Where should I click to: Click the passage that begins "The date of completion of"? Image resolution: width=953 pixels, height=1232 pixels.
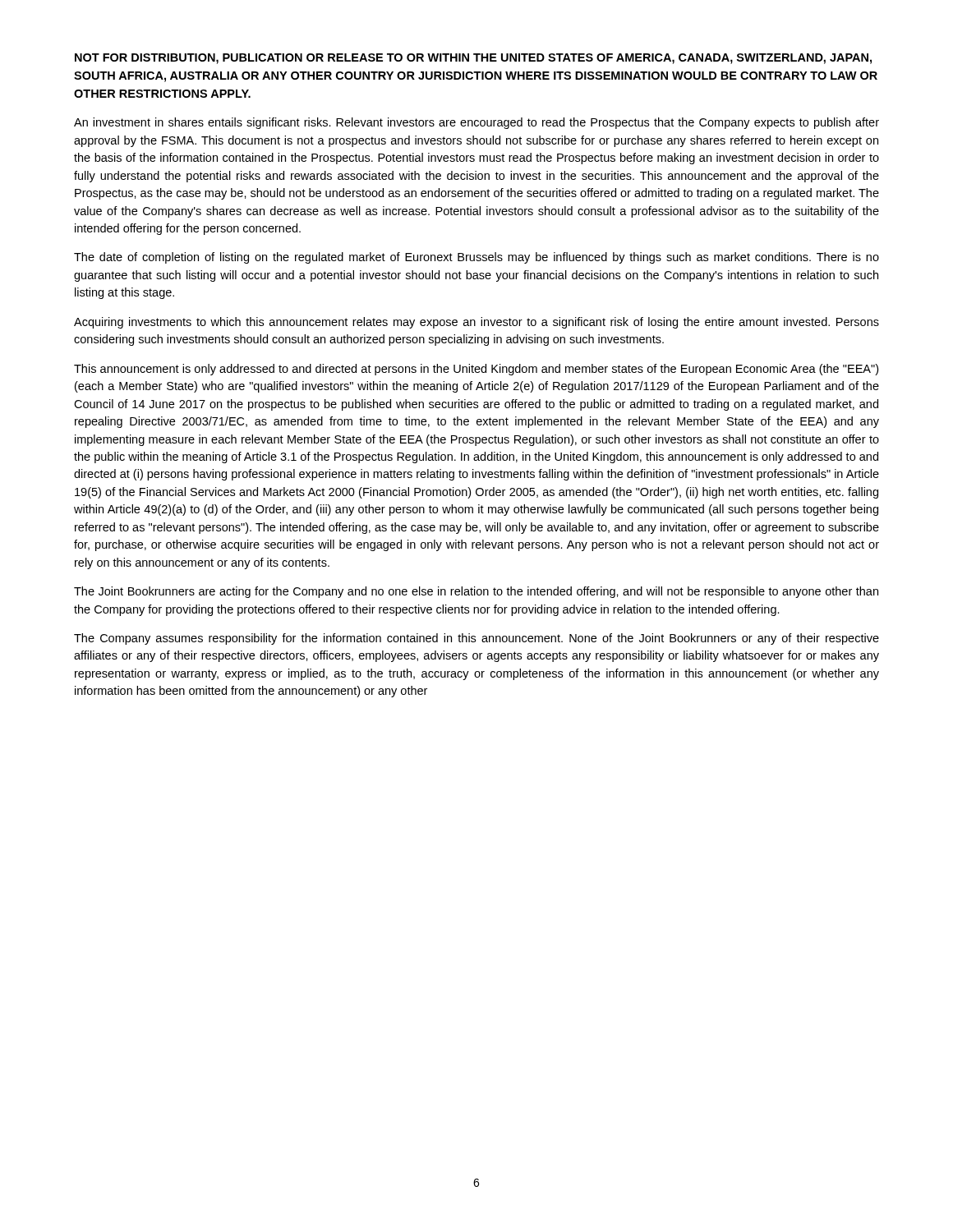coord(476,275)
